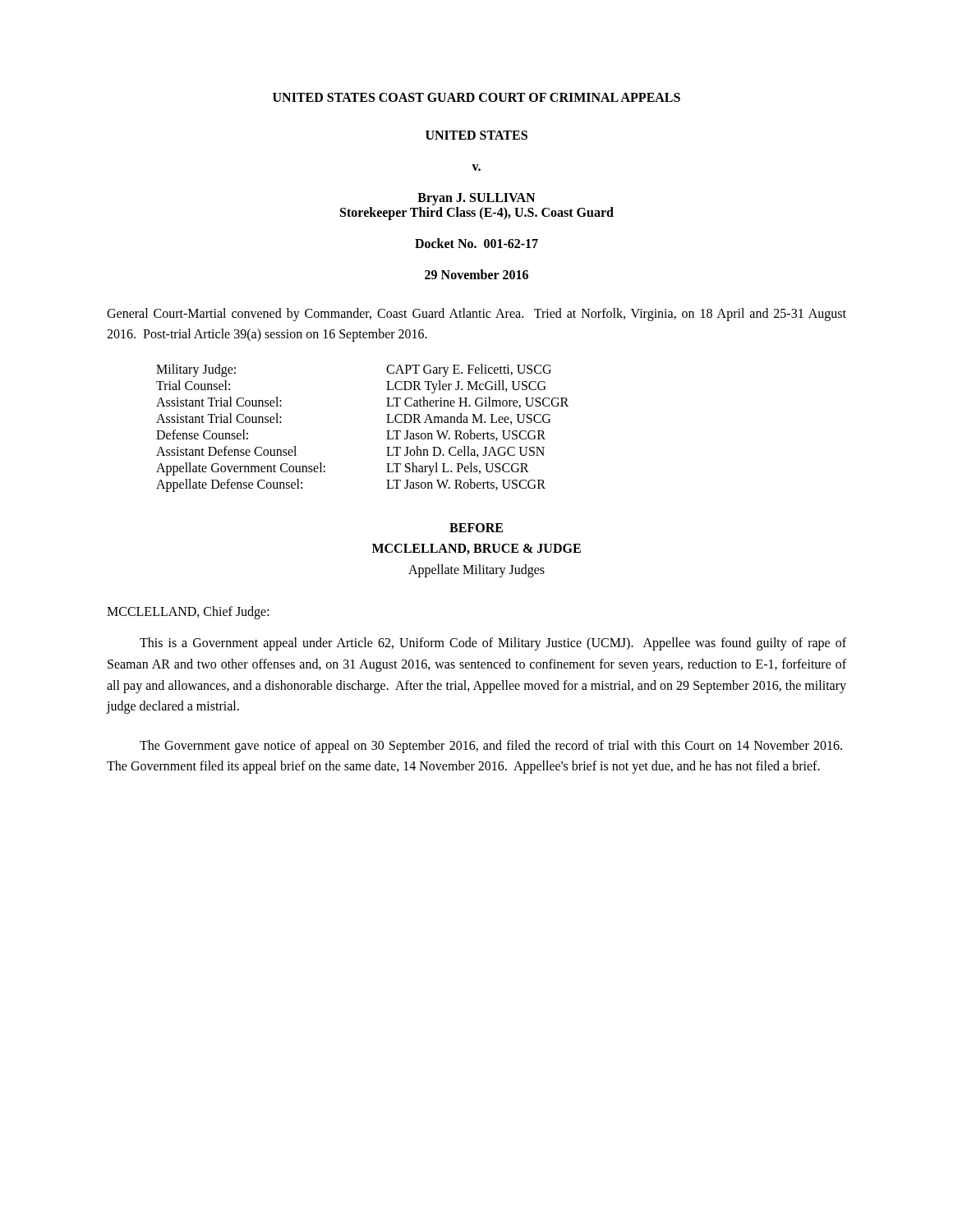Find the region starting "Bryan J. SULLIVAN Storekeeper Third"

(476, 205)
